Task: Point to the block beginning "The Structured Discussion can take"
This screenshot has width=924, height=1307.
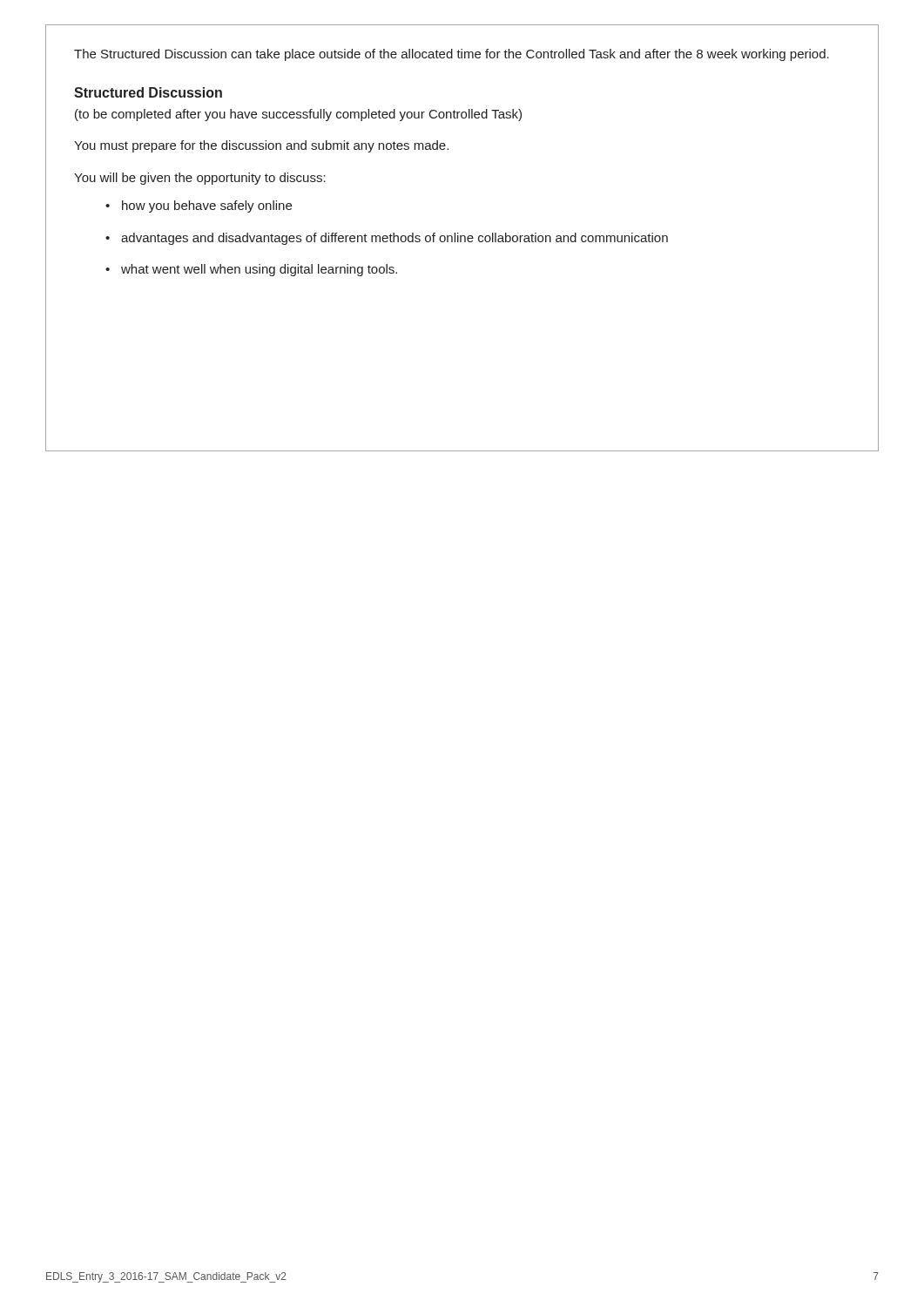Action: (x=452, y=54)
